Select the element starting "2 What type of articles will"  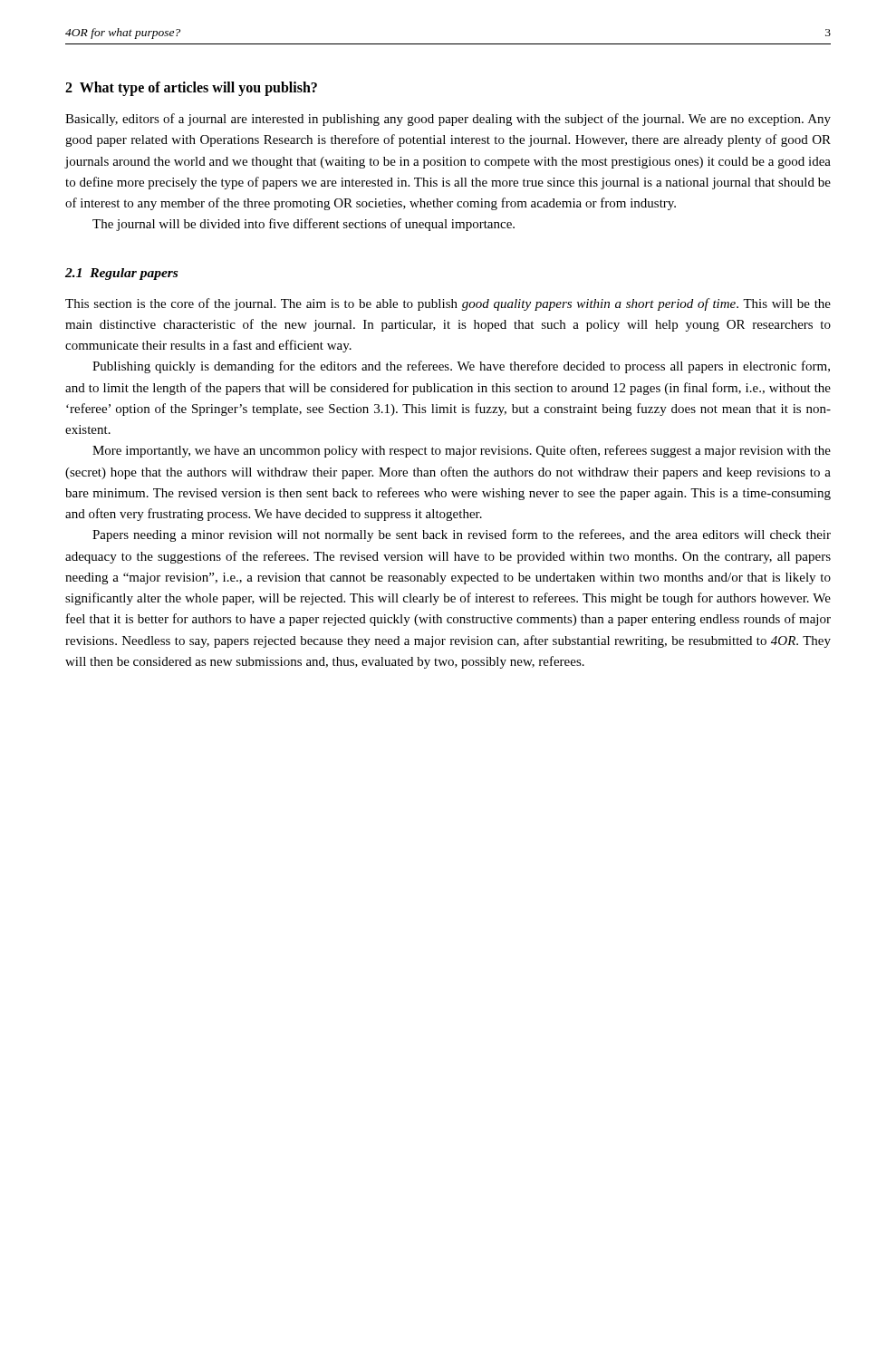click(x=192, y=87)
